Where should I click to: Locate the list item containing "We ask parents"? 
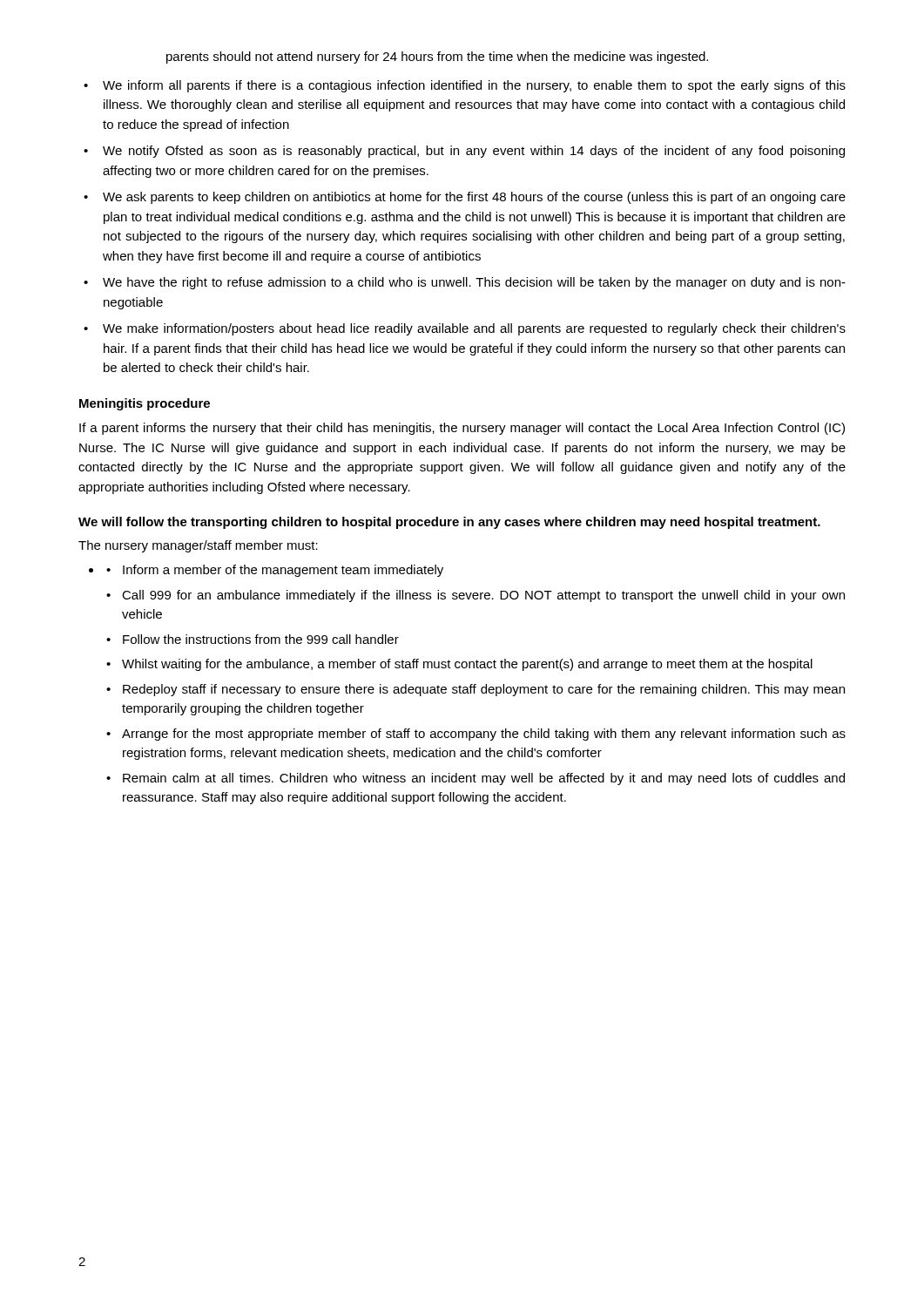point(462,227)
